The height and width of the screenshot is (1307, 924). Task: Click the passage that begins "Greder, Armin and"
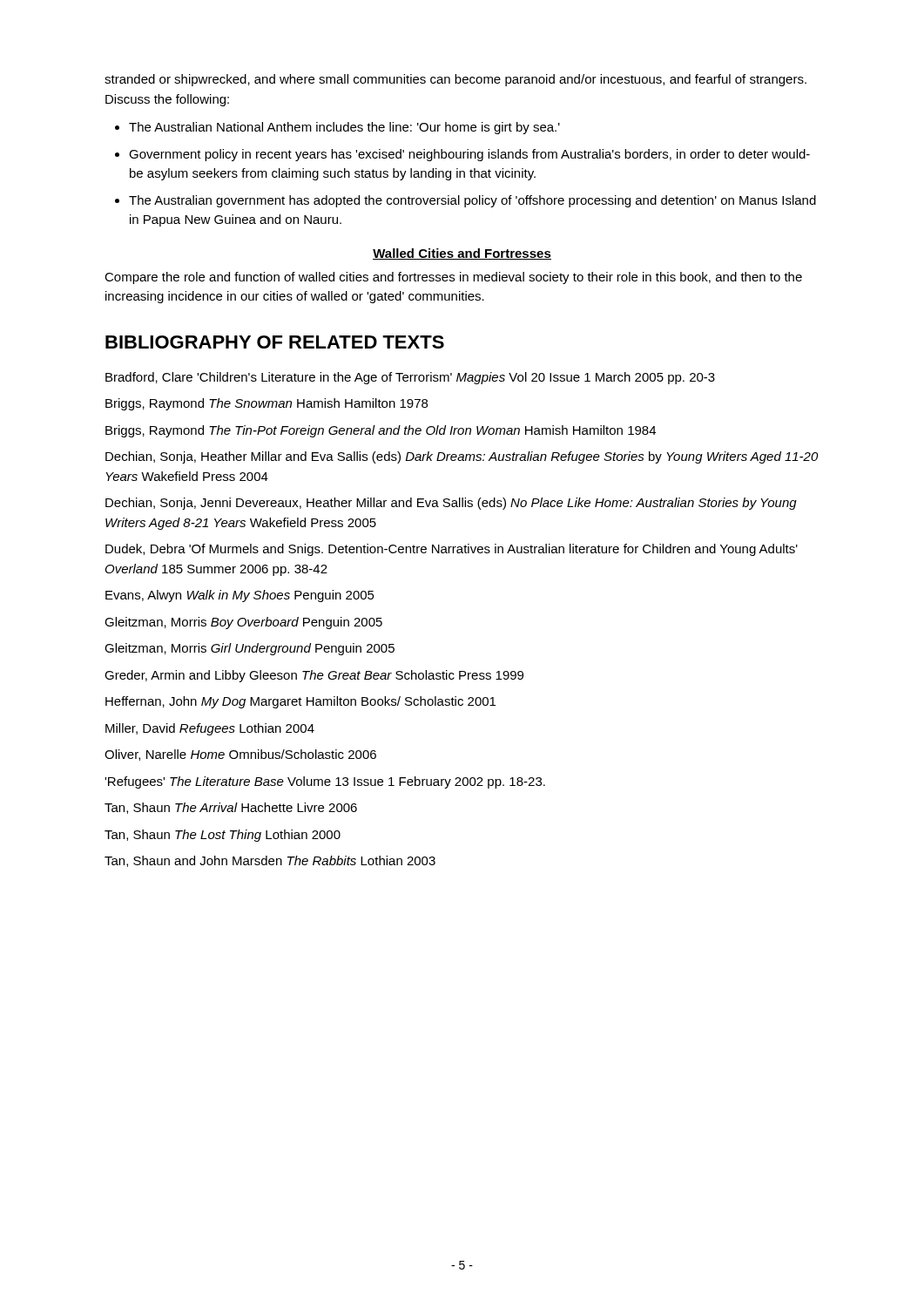(x=314, y=674)
